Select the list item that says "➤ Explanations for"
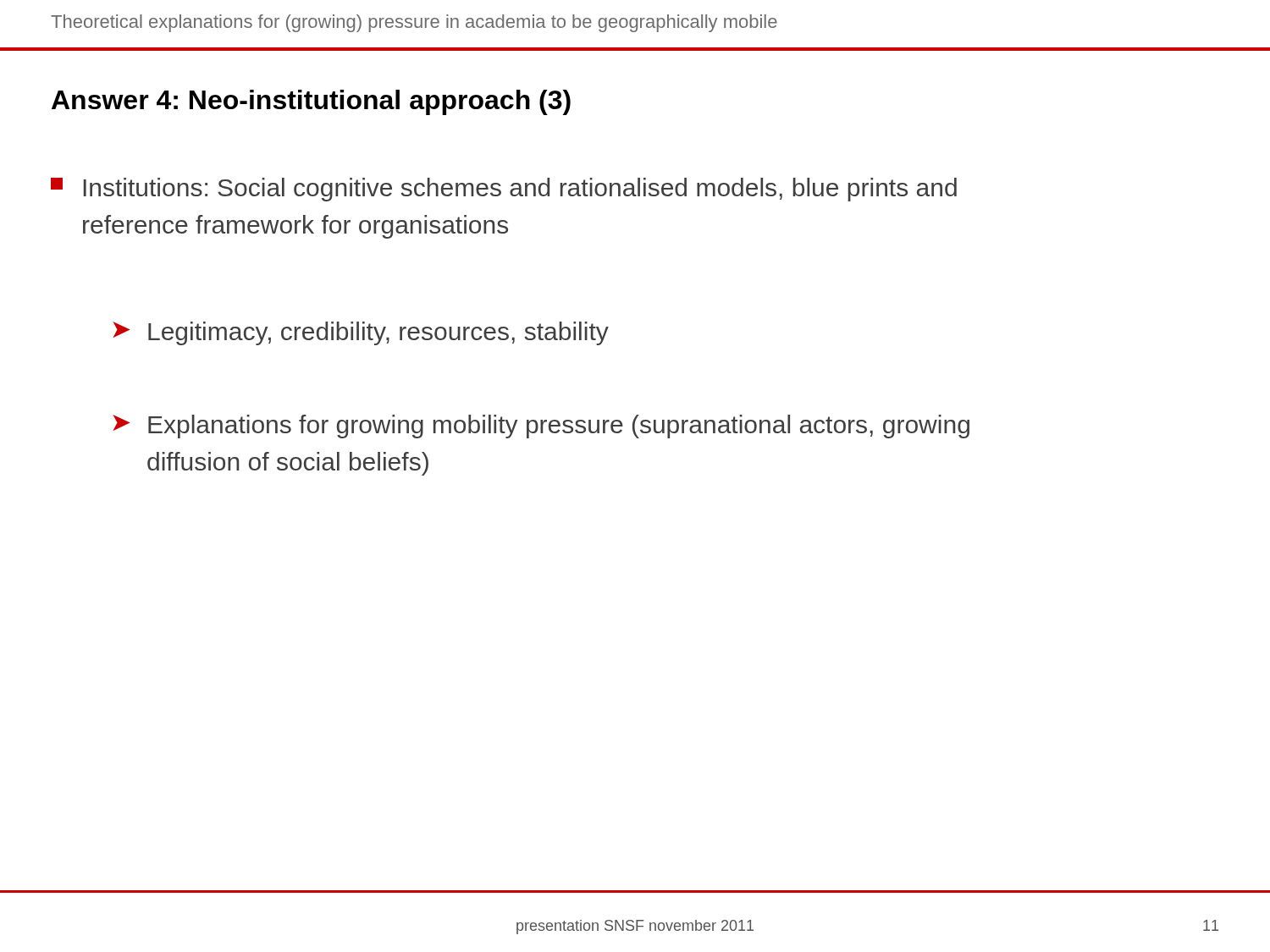 coord(541,443)
